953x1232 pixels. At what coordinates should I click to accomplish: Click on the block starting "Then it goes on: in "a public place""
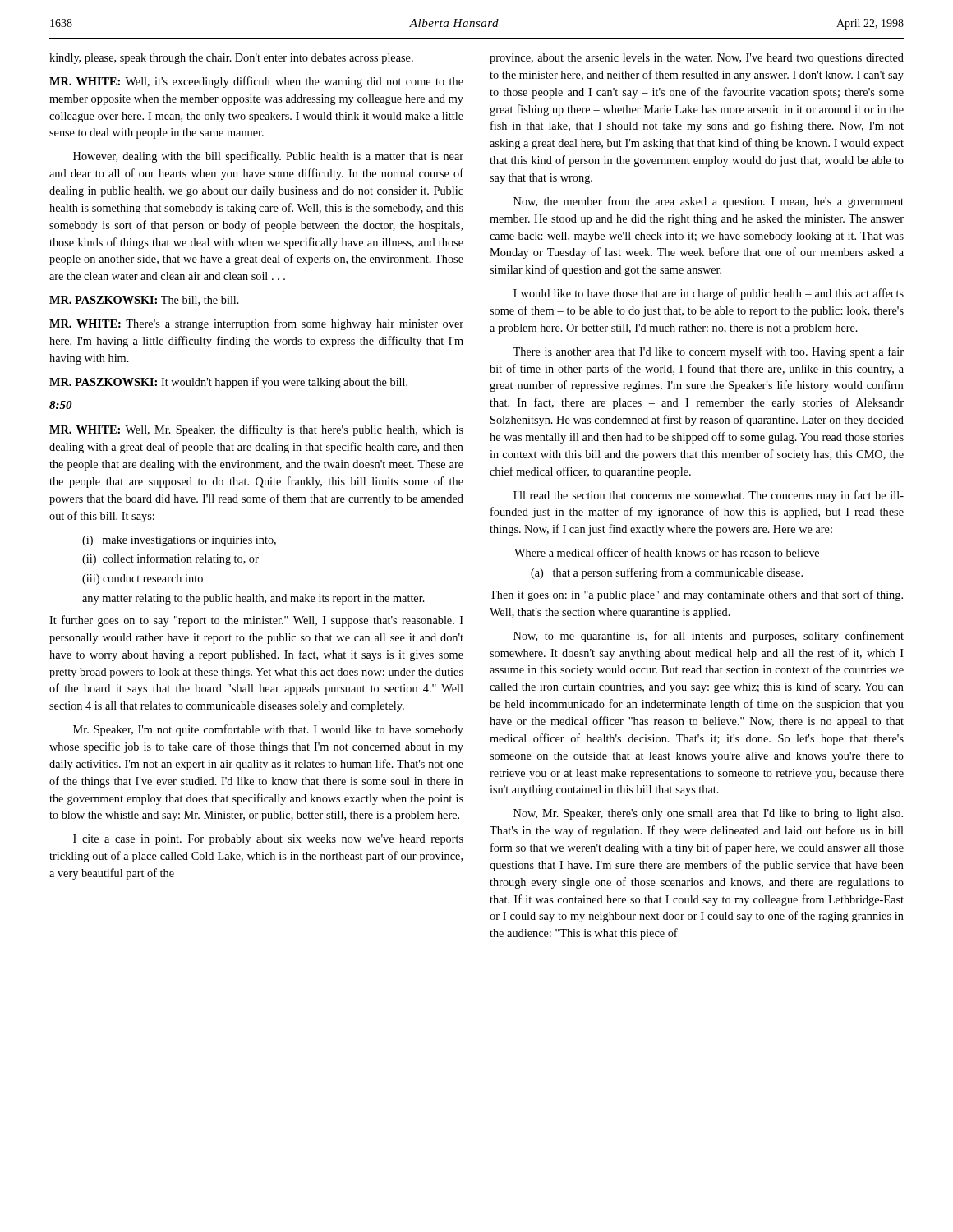coord(697,764)
